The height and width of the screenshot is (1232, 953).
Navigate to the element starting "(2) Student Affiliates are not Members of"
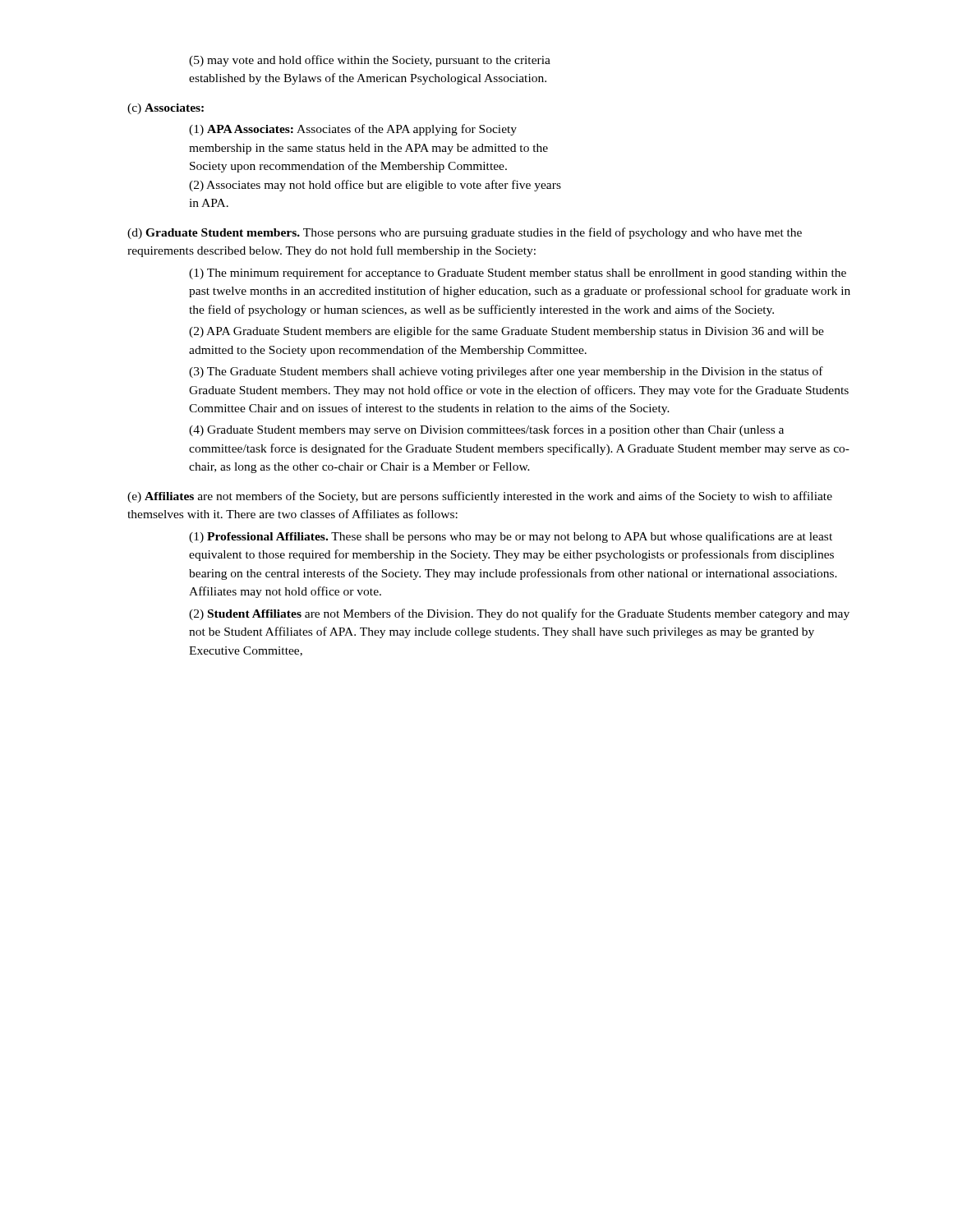[524, 632]
